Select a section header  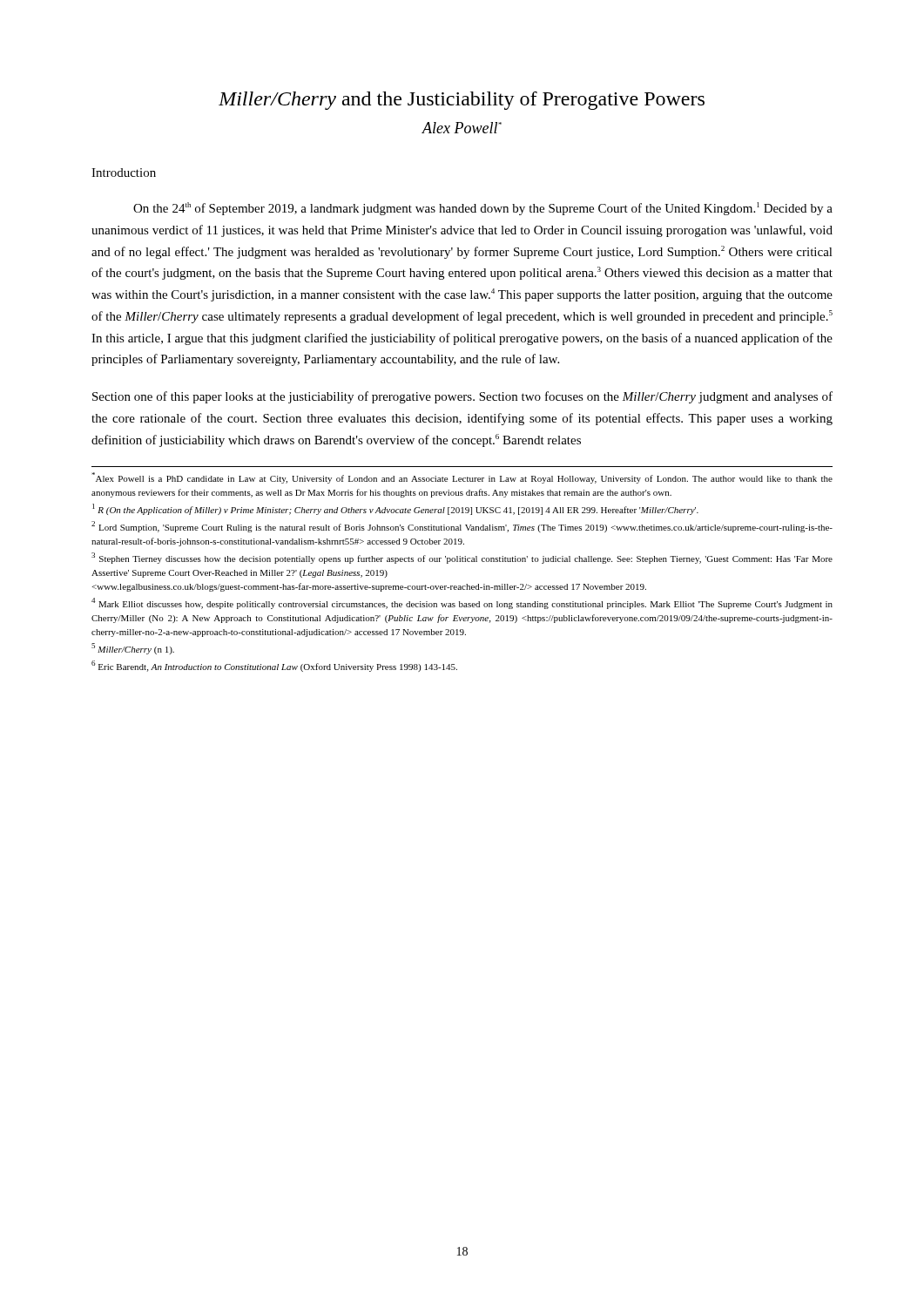pos(124,173)
